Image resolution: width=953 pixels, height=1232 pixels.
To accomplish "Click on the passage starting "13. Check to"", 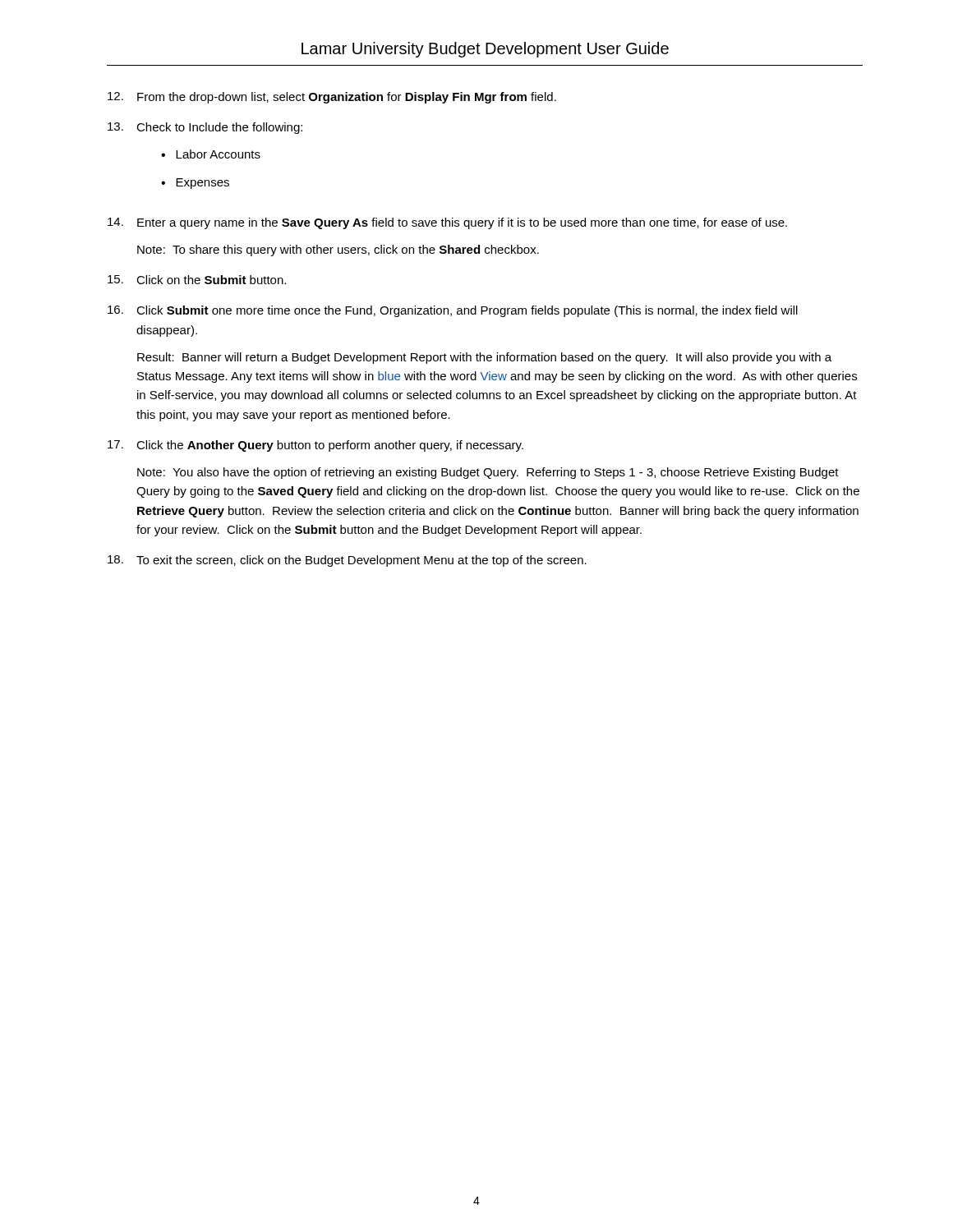I will pyautogui.click(x=205, y=128).
